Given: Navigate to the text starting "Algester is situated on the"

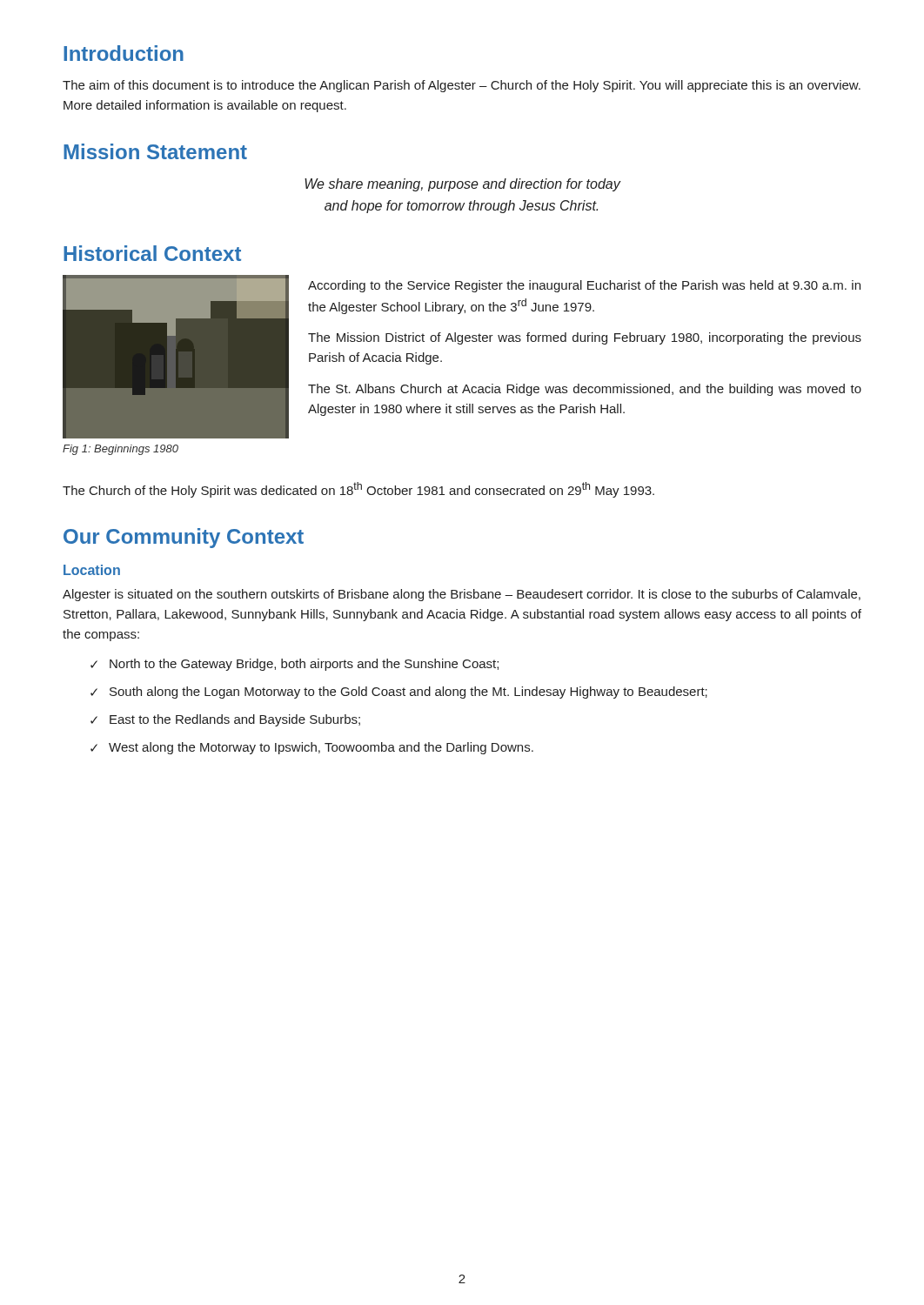Looking at the screenshot, I should [x=462, y=614].
